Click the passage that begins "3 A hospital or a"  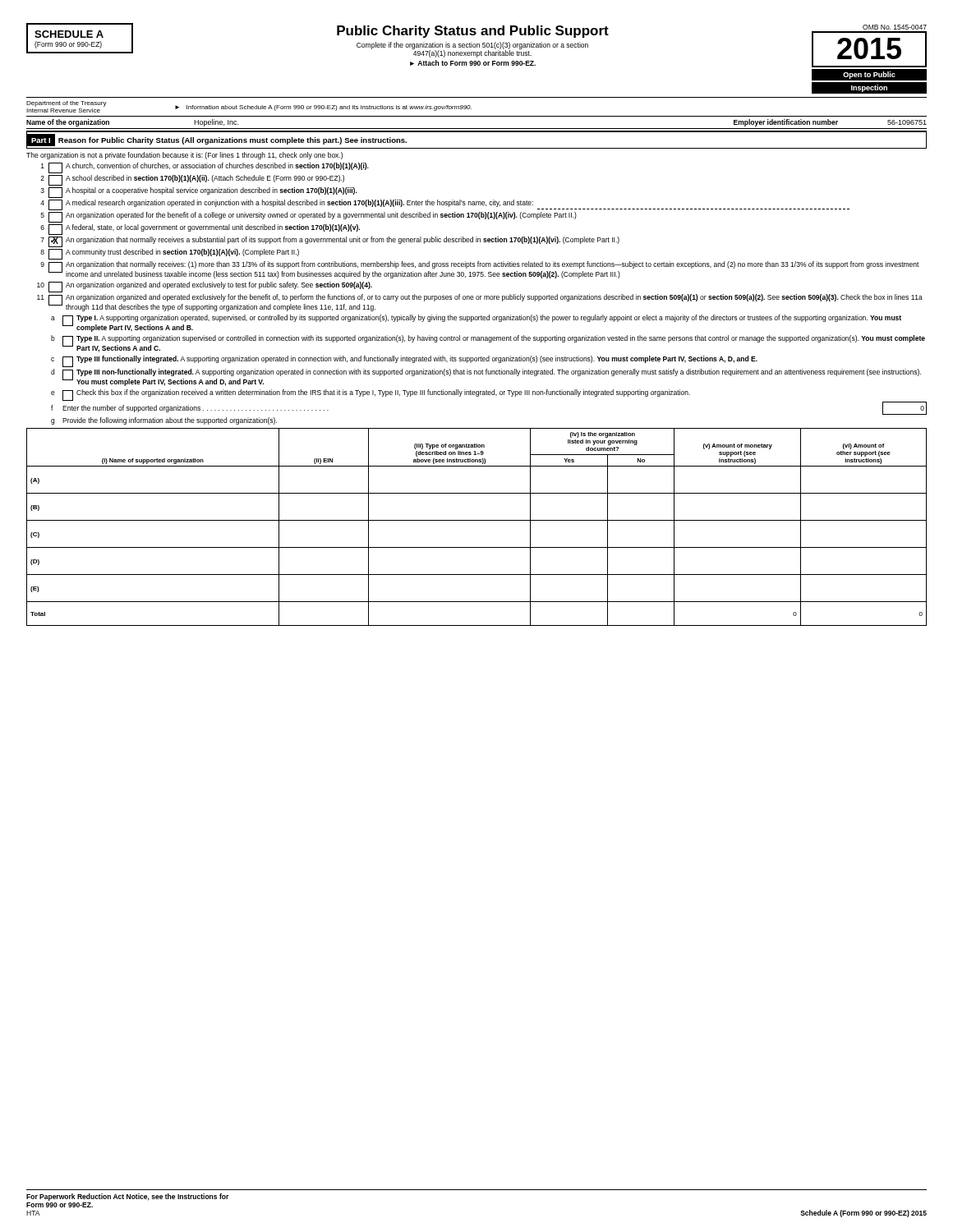coord(476,192)
